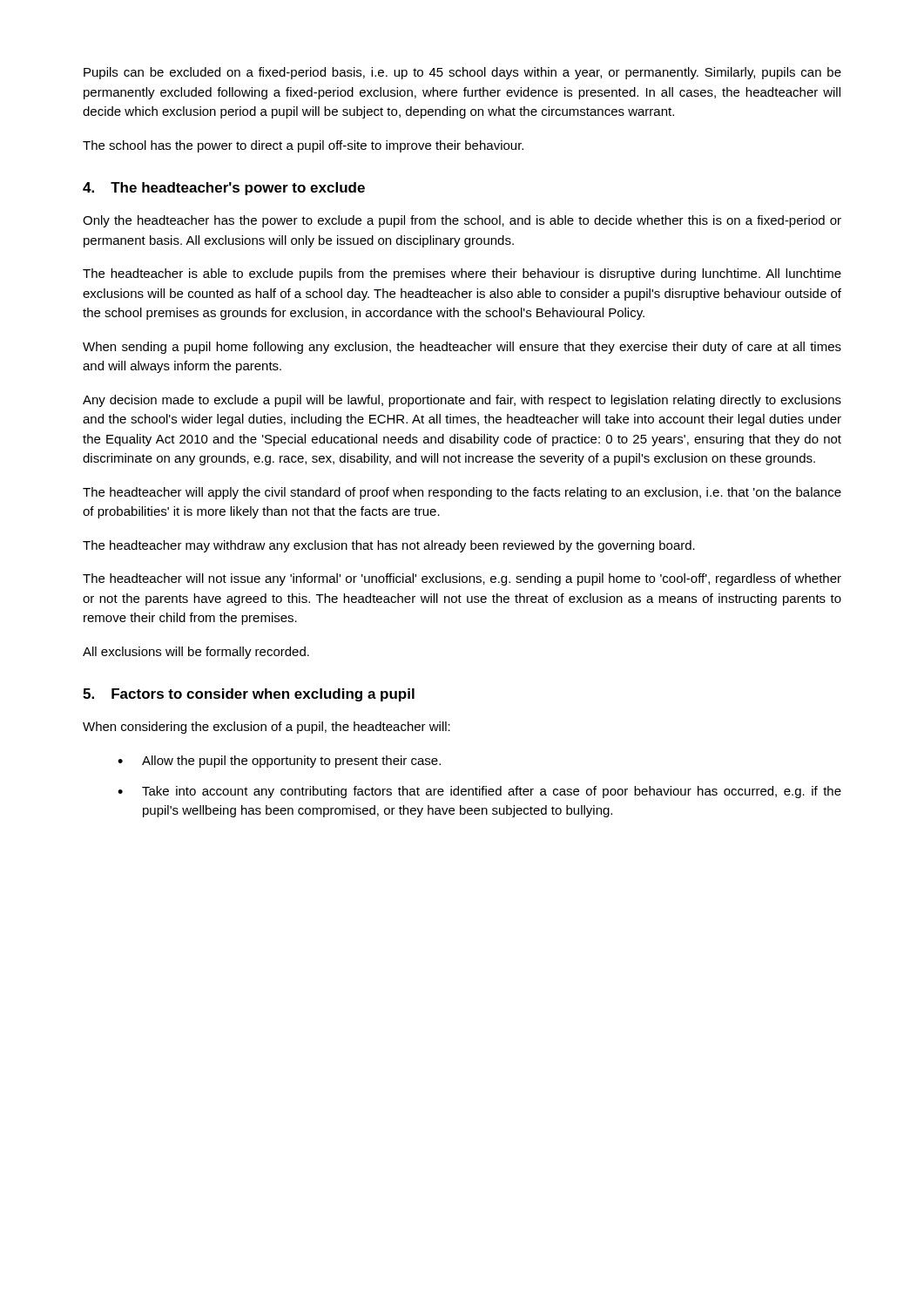Select the text block that says "When sending a"

pyautogui.click(x=462, y=356)
